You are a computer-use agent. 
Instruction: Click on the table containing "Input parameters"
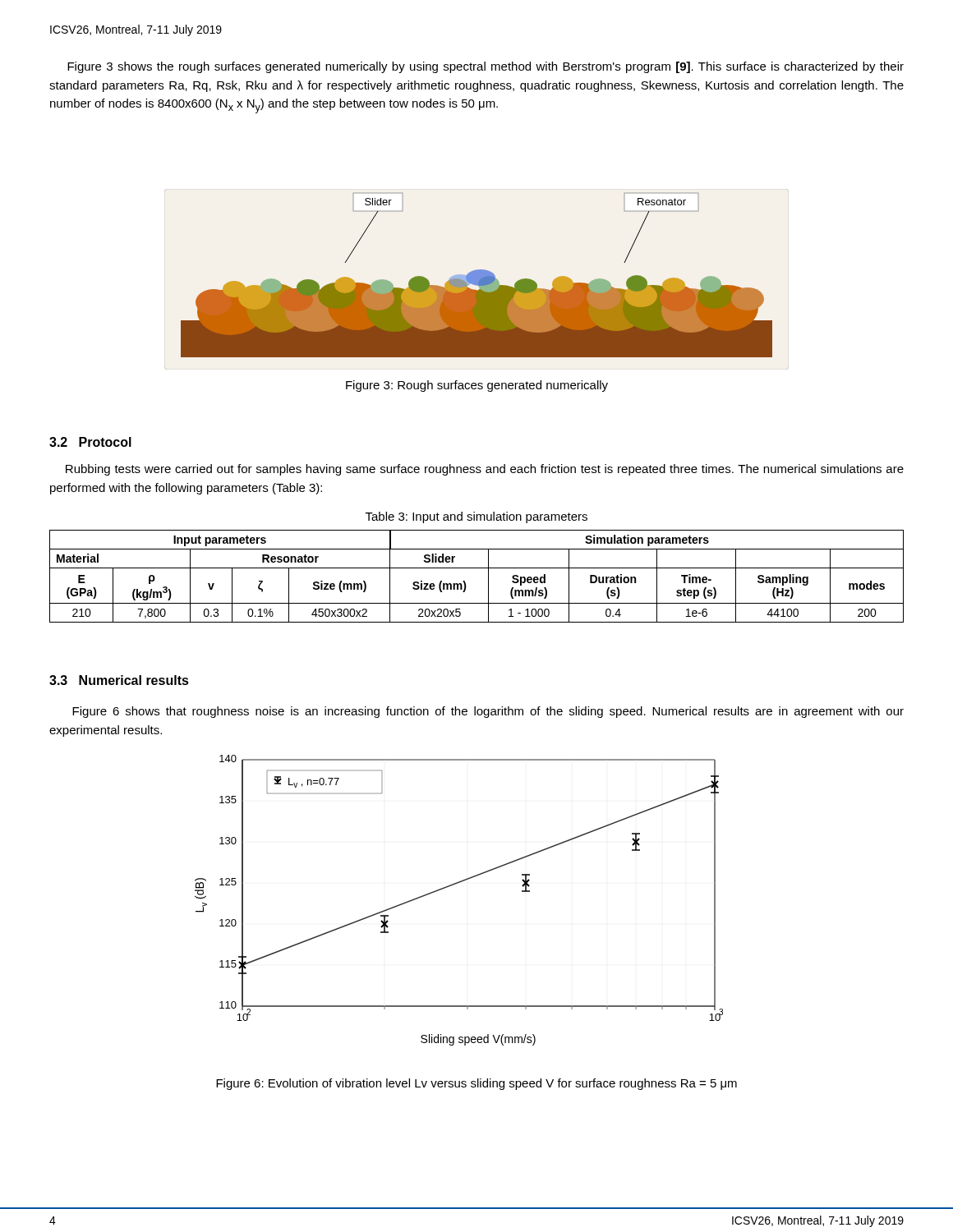[x=476, y=576]
